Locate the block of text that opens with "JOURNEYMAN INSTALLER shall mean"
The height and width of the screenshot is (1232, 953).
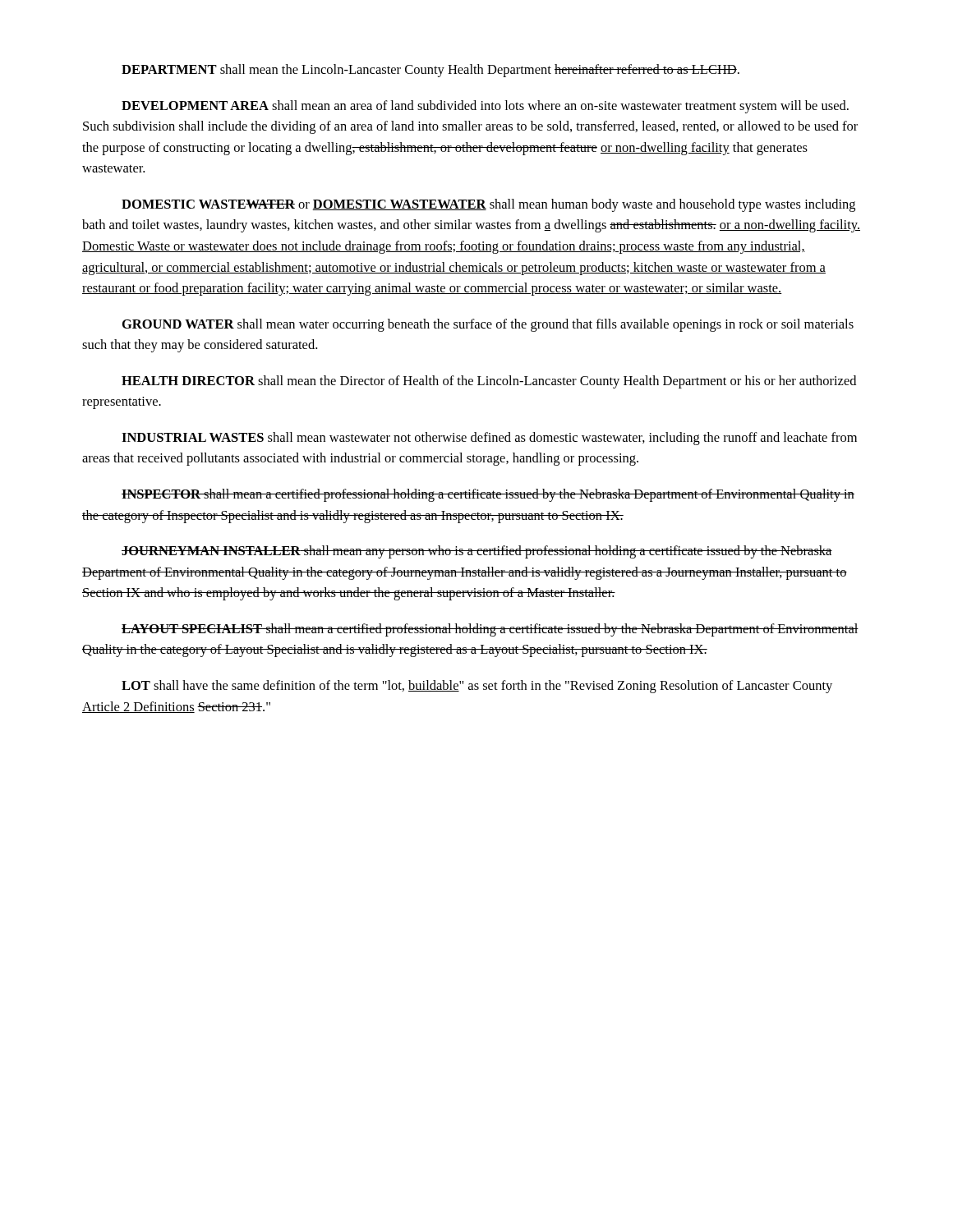coord(464,572)
